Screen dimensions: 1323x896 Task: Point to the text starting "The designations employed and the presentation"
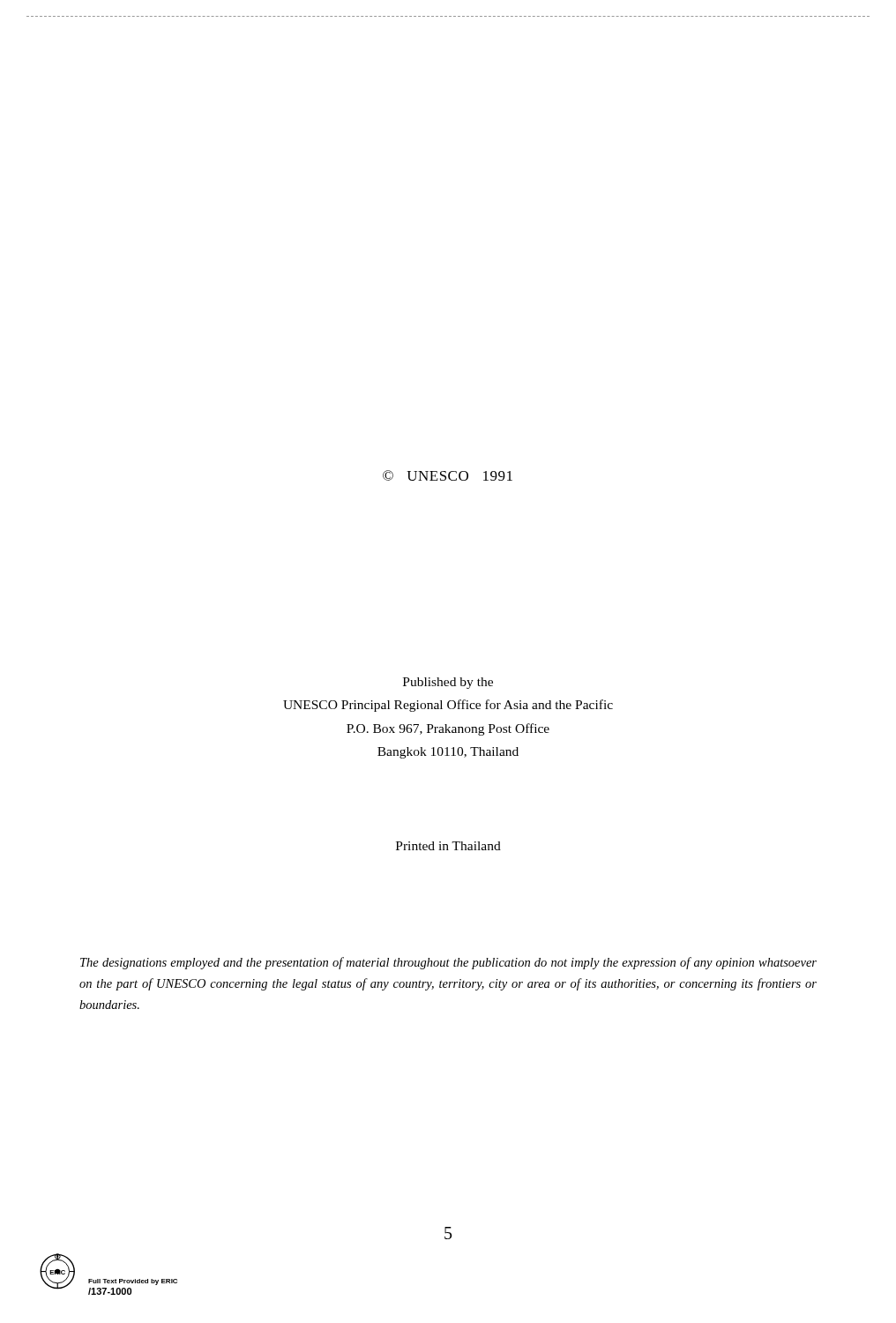[x=448, y=983]
